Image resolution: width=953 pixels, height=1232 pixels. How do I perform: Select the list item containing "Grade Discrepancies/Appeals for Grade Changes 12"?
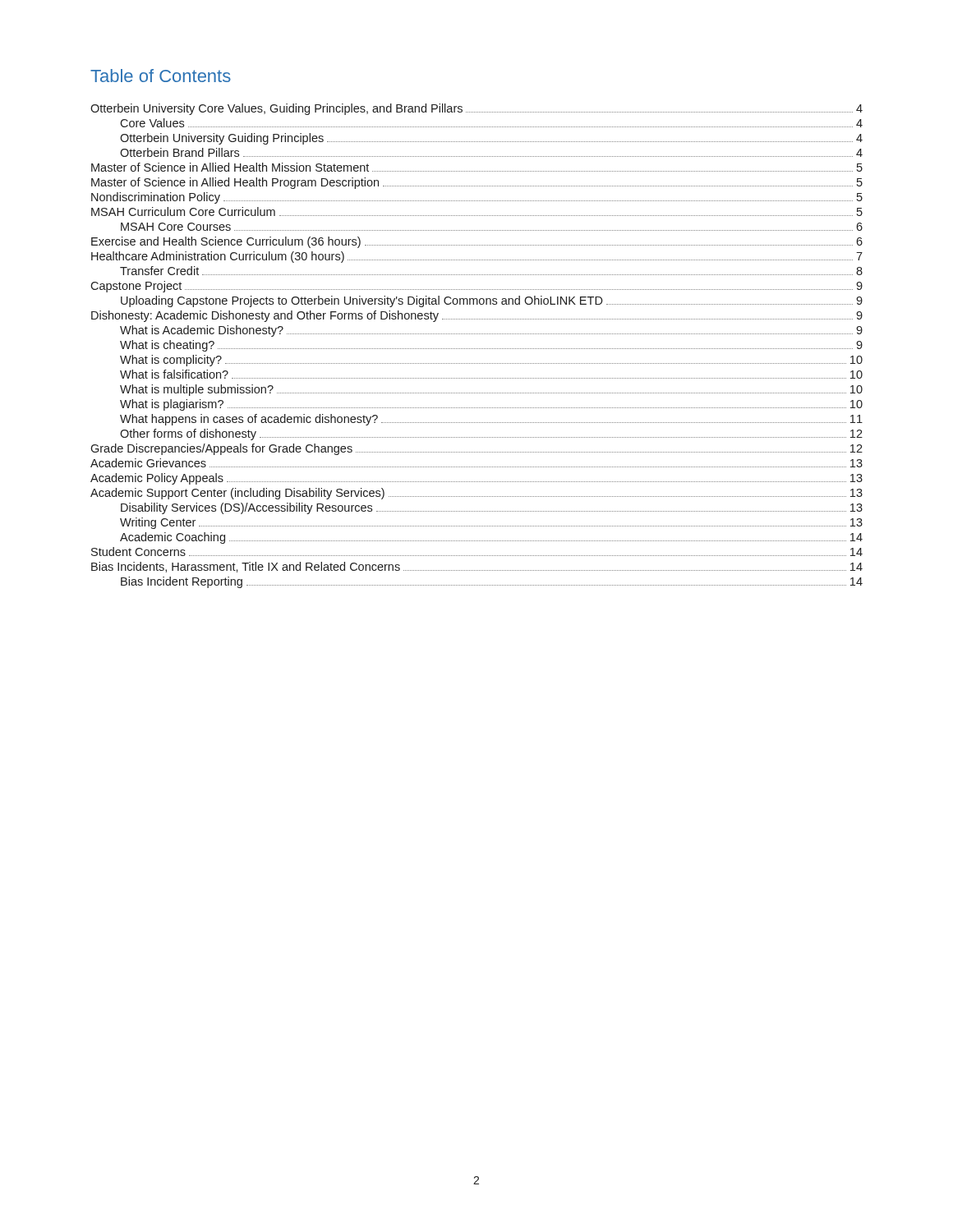[476, 448]
